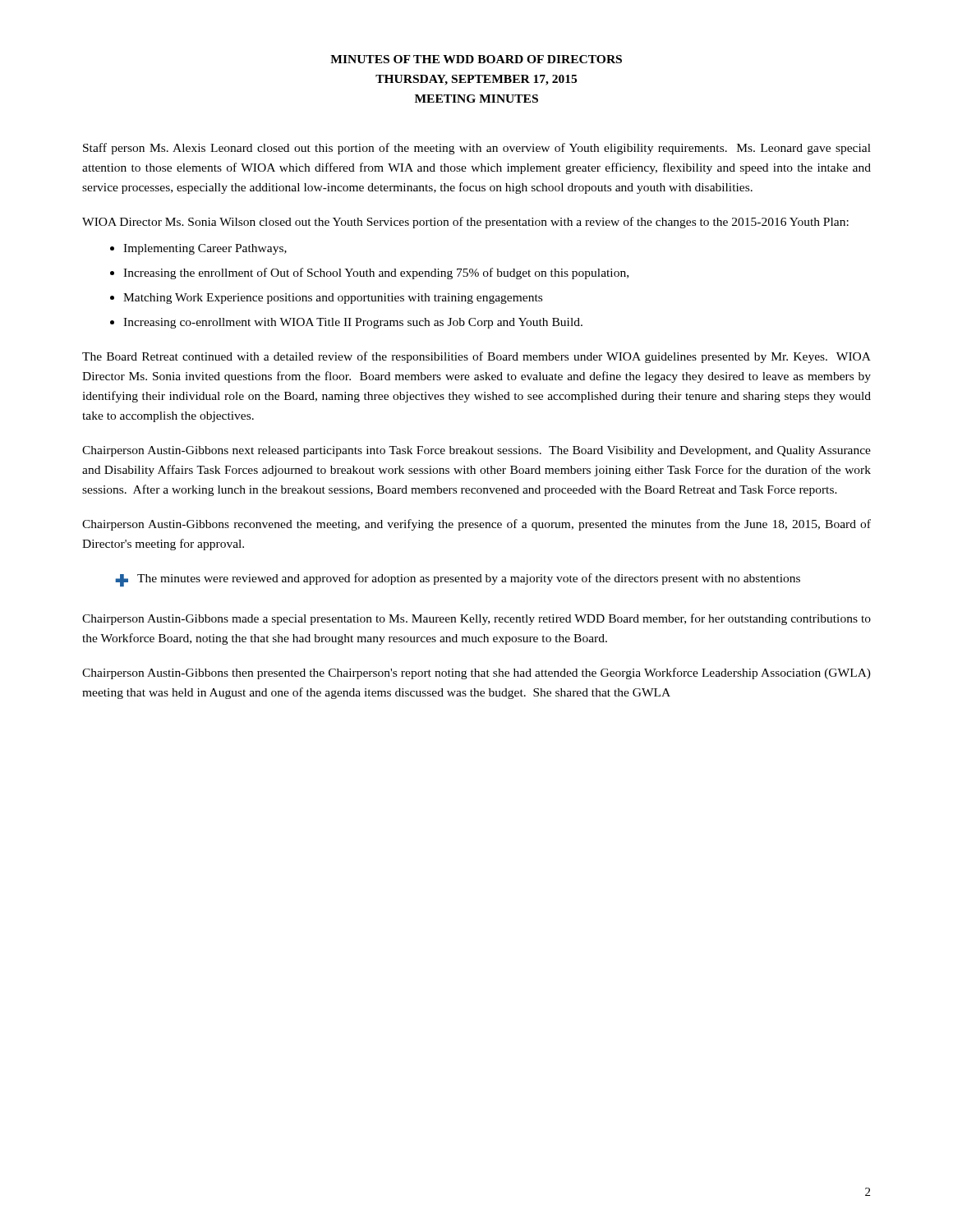Screen dimensions: 1232x953
Task: Point to the passage starting "WIOA Director Ms. Sonia Wilson closed"
Action: pyautogui.click(x=466, y=221)
